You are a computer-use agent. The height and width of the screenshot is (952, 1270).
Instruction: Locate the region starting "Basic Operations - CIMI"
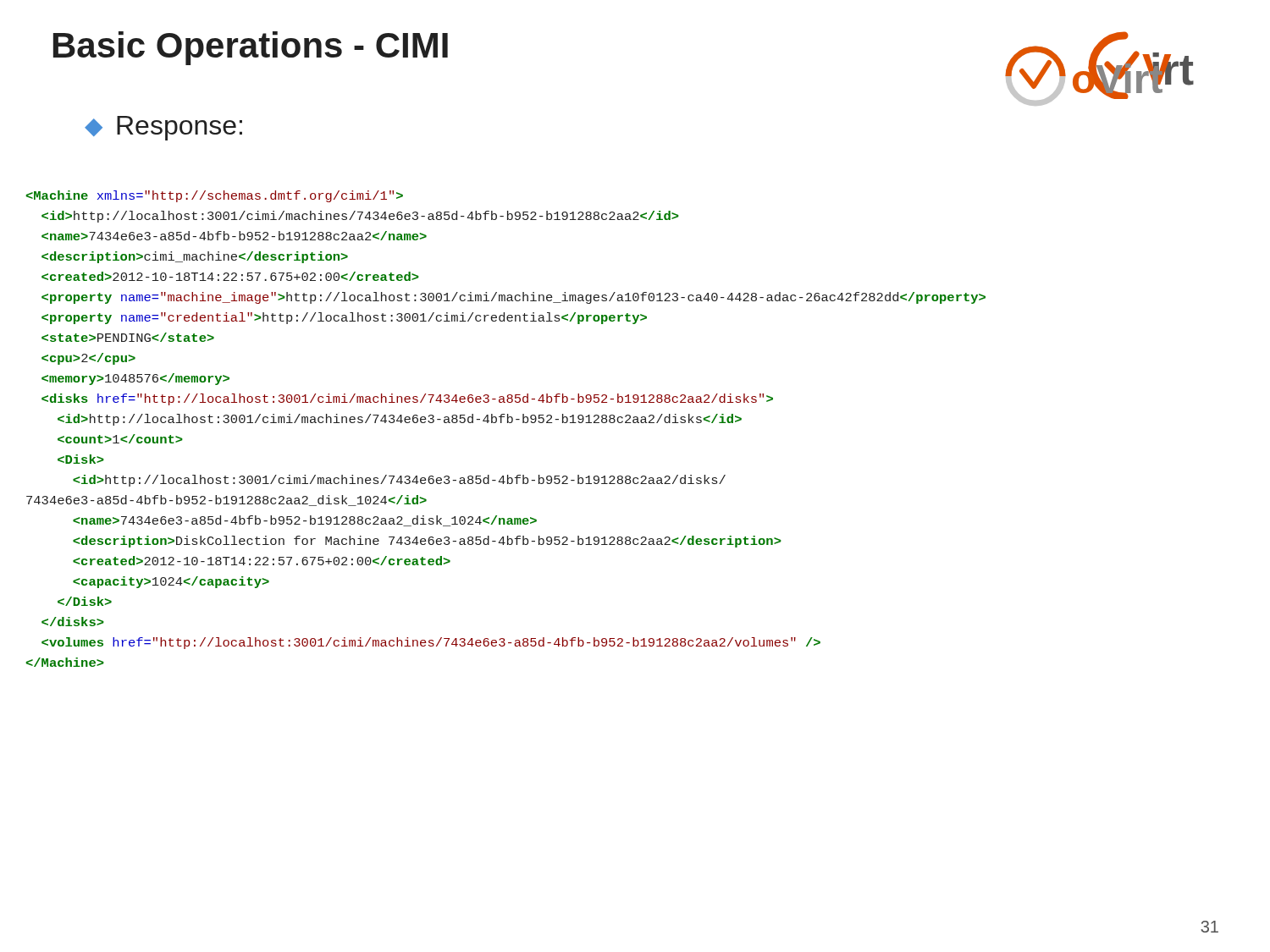click(250, 45)
